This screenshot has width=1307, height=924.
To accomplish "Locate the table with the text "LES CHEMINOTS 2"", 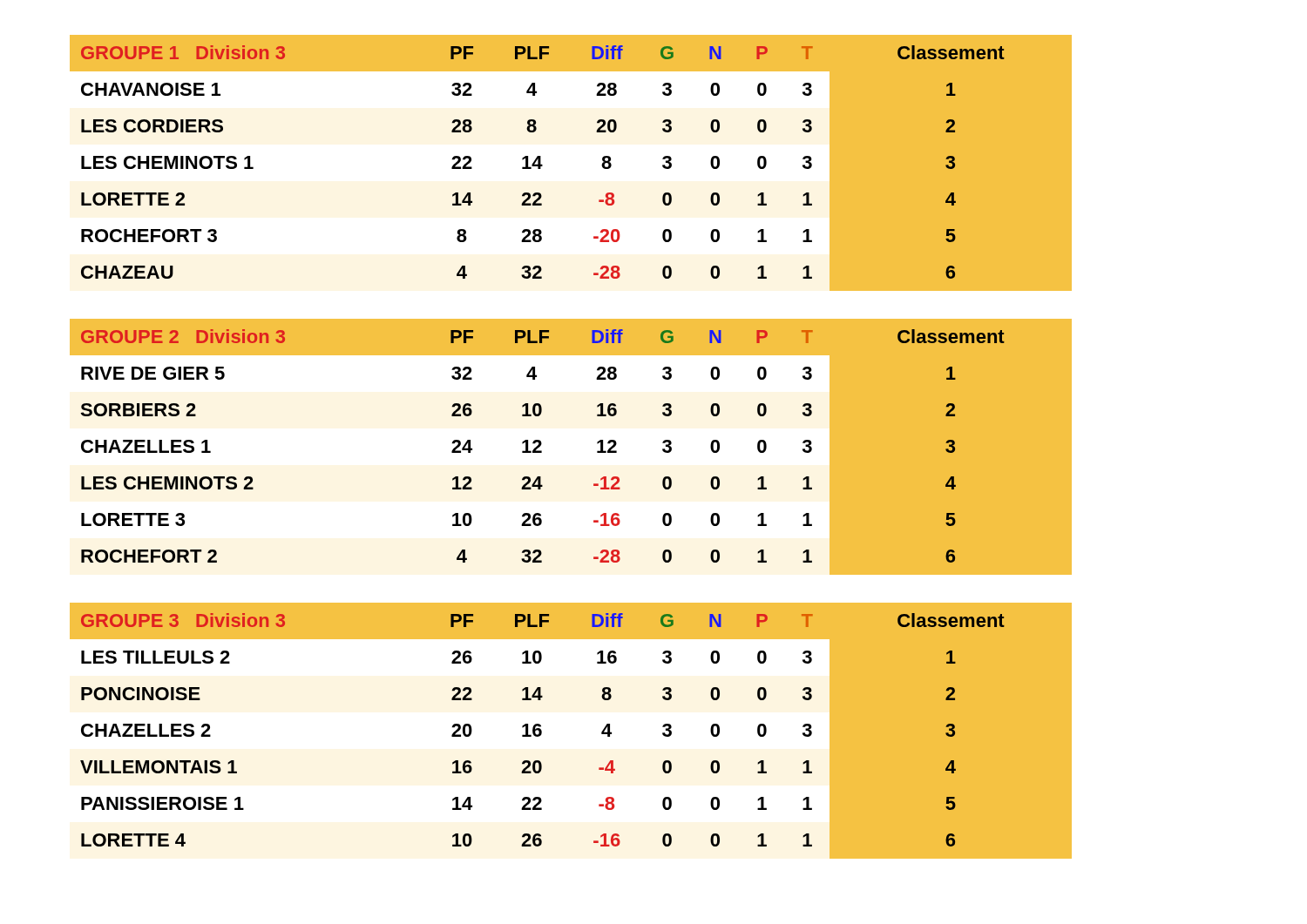I will (x=654, y=447).
